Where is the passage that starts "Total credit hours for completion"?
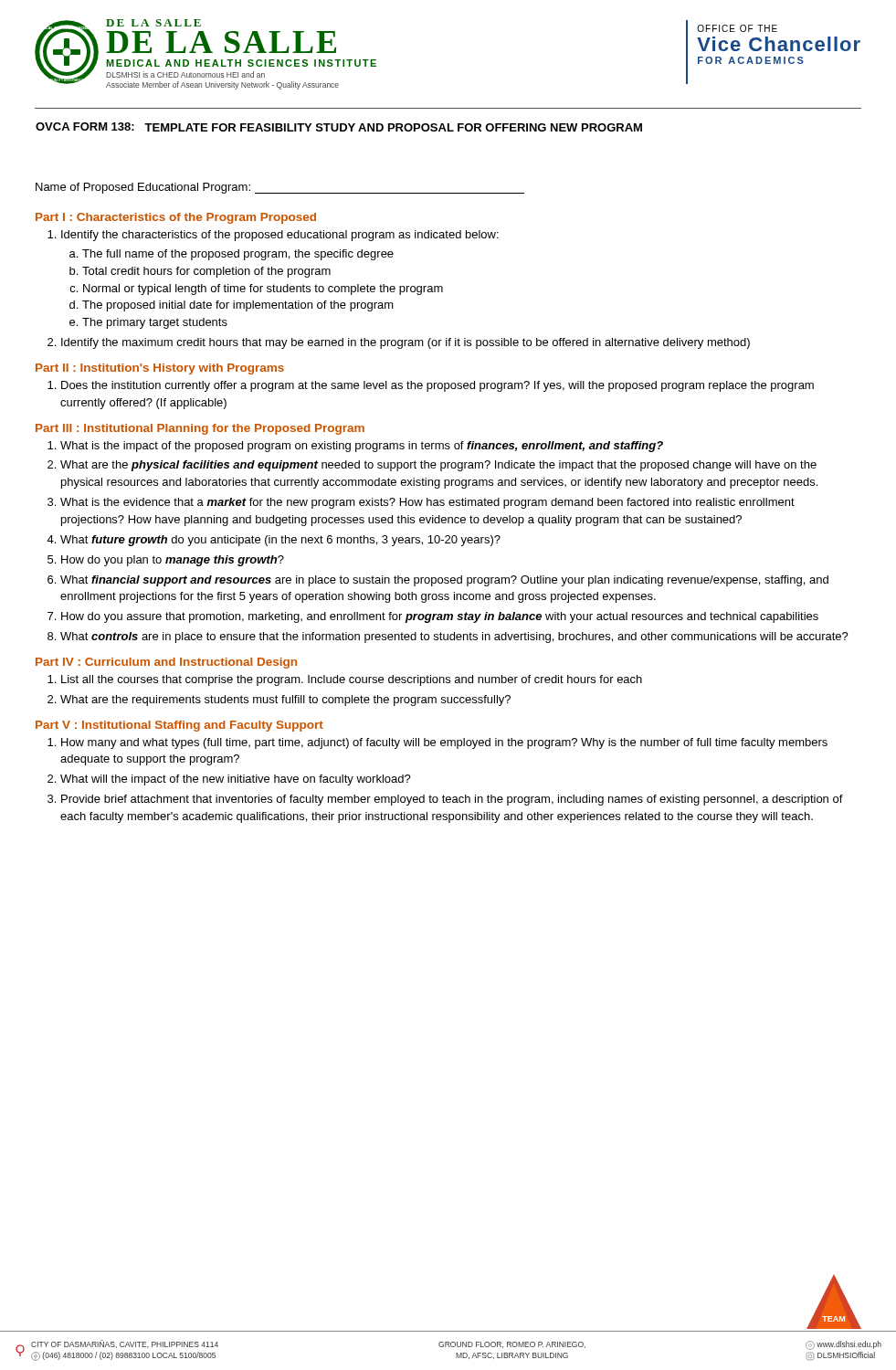The image size is (896, 1370). [x=207, y=271]
